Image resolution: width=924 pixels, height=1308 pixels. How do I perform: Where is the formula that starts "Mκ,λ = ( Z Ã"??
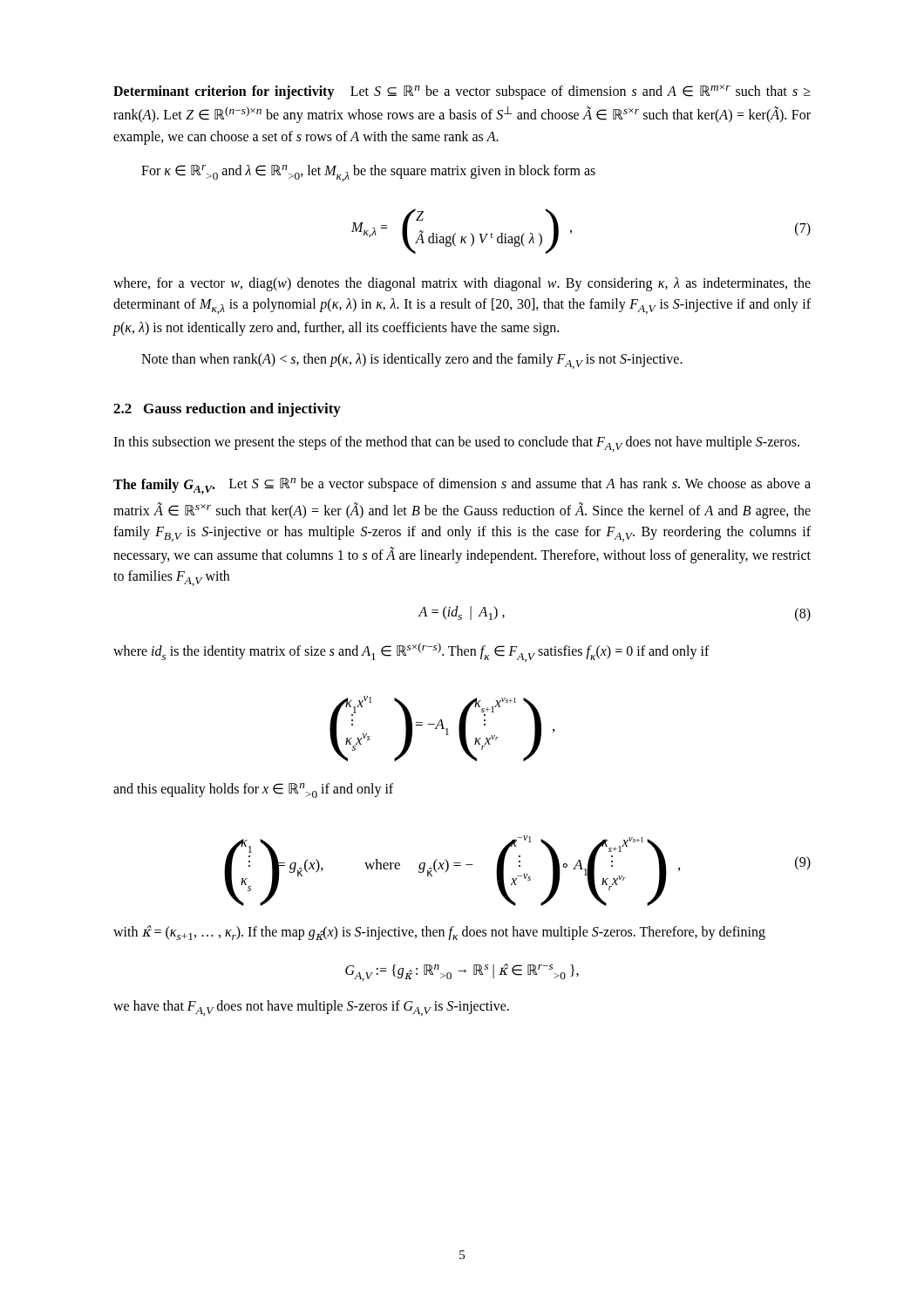click(581, 229)
